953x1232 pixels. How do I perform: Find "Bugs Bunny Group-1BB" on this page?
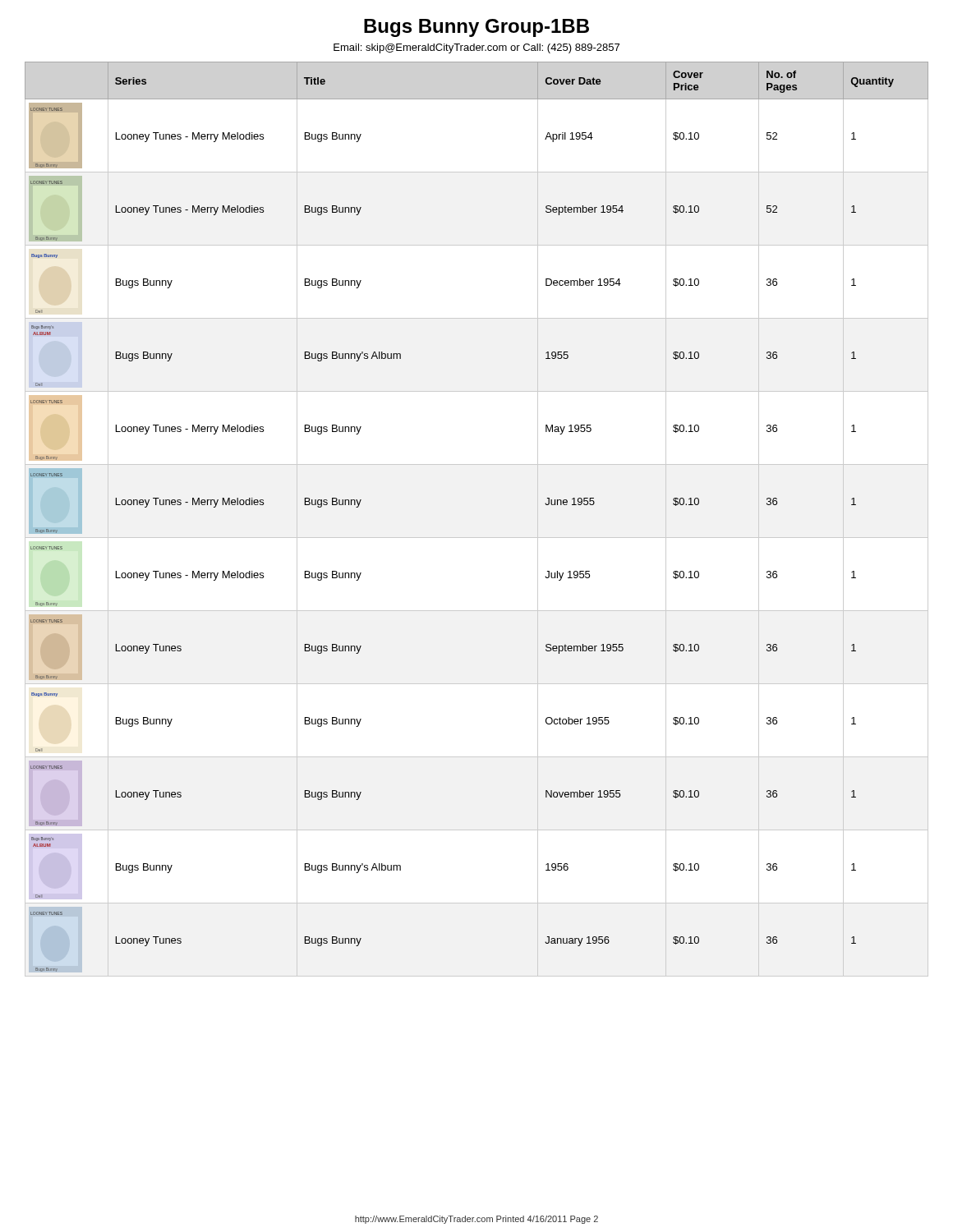coord(476,26)
